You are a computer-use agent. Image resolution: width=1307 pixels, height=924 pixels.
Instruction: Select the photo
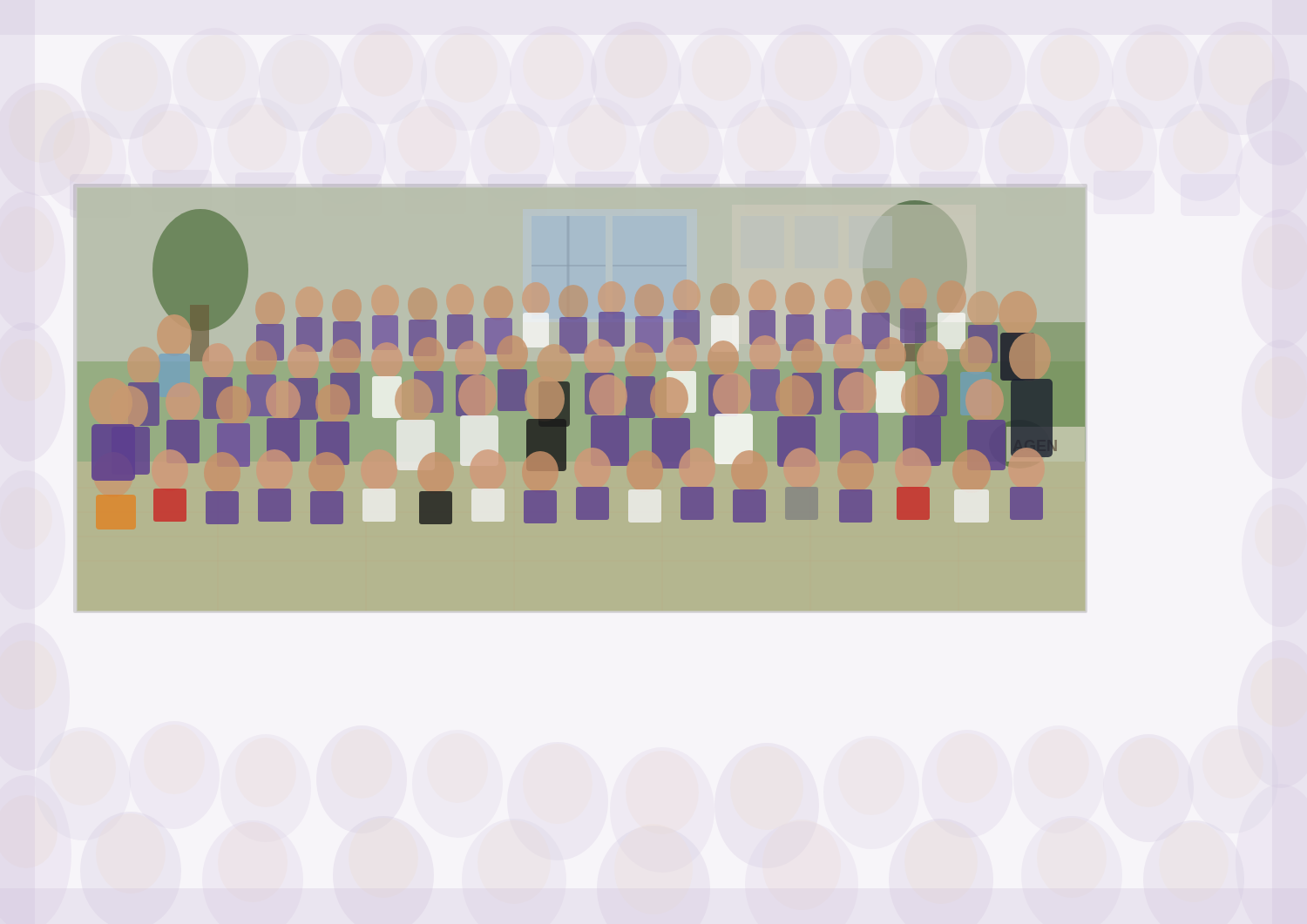click(654, 462)
